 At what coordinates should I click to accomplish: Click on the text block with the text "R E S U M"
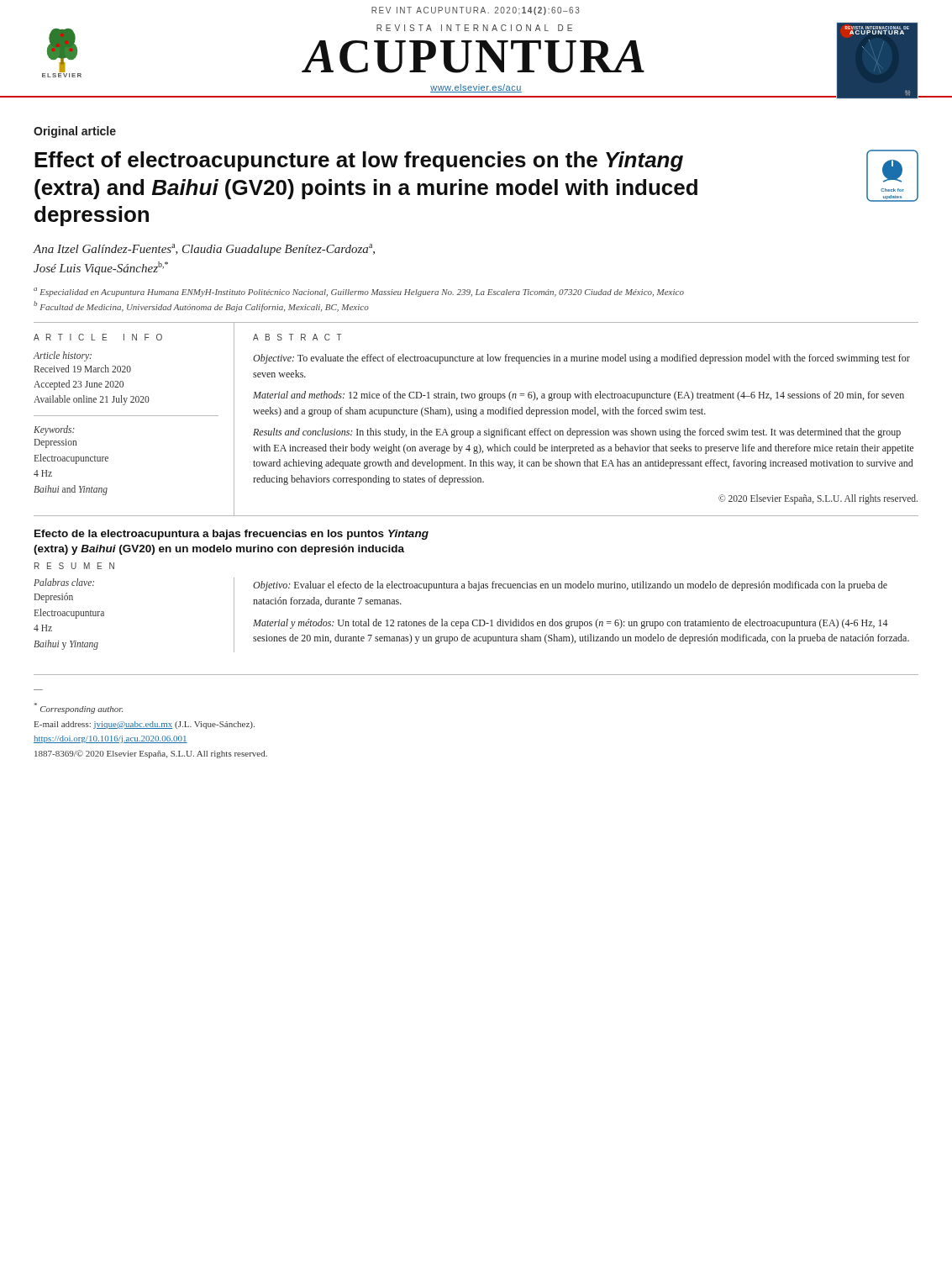point(75,567)
